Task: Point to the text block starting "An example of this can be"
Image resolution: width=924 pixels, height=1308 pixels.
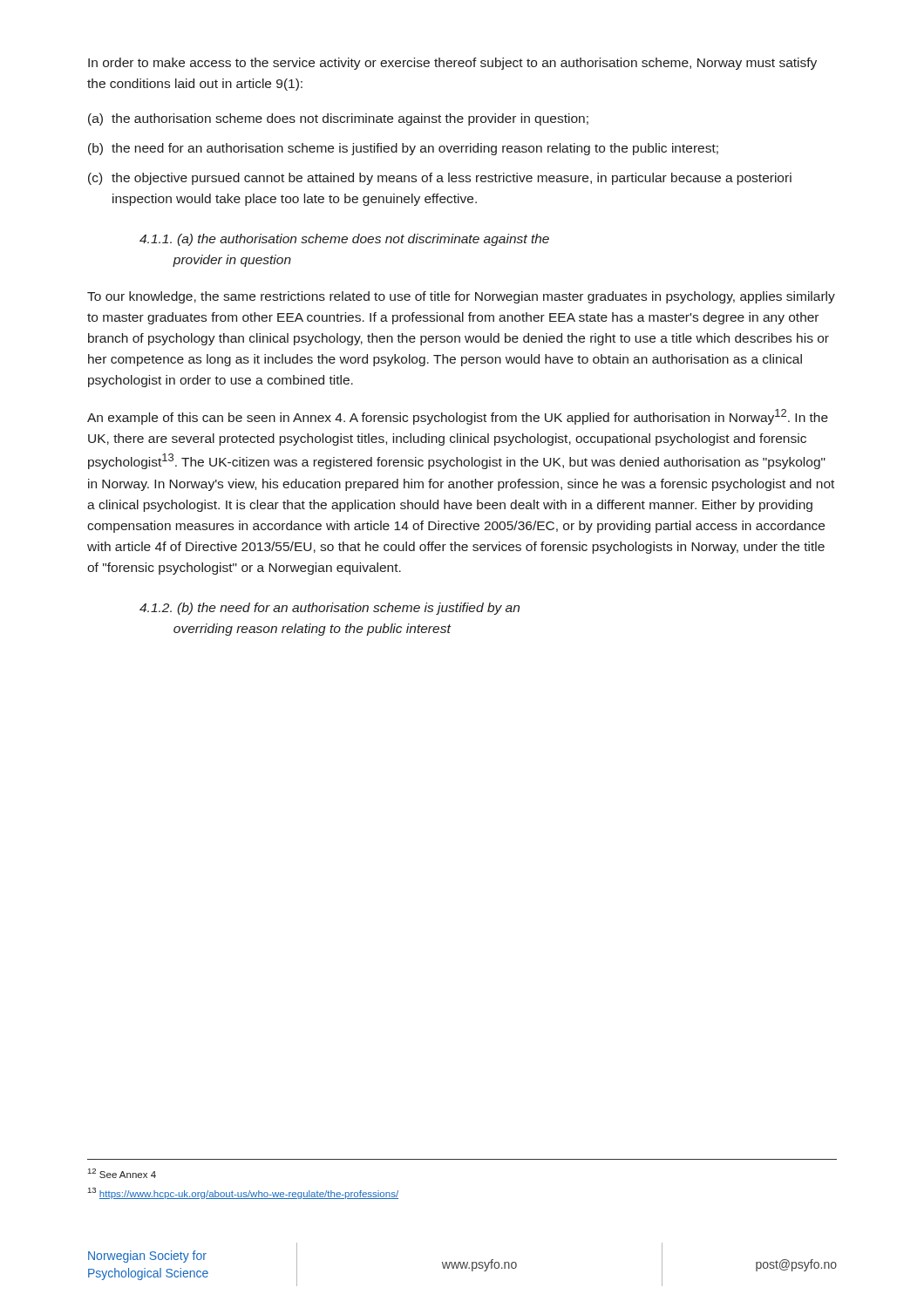Action: tap(461, 490)
